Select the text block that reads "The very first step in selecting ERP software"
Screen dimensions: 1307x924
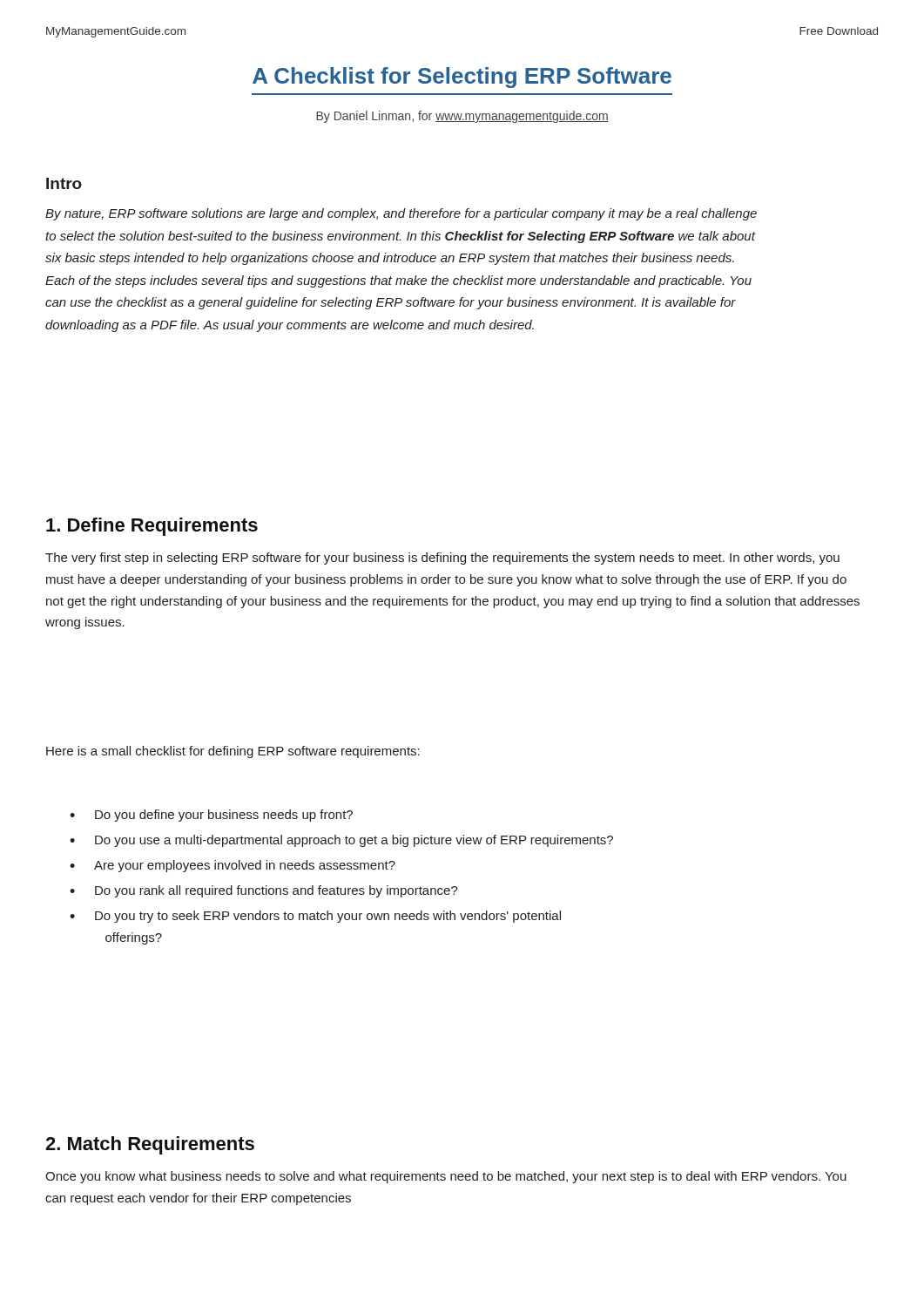[453, 590]
